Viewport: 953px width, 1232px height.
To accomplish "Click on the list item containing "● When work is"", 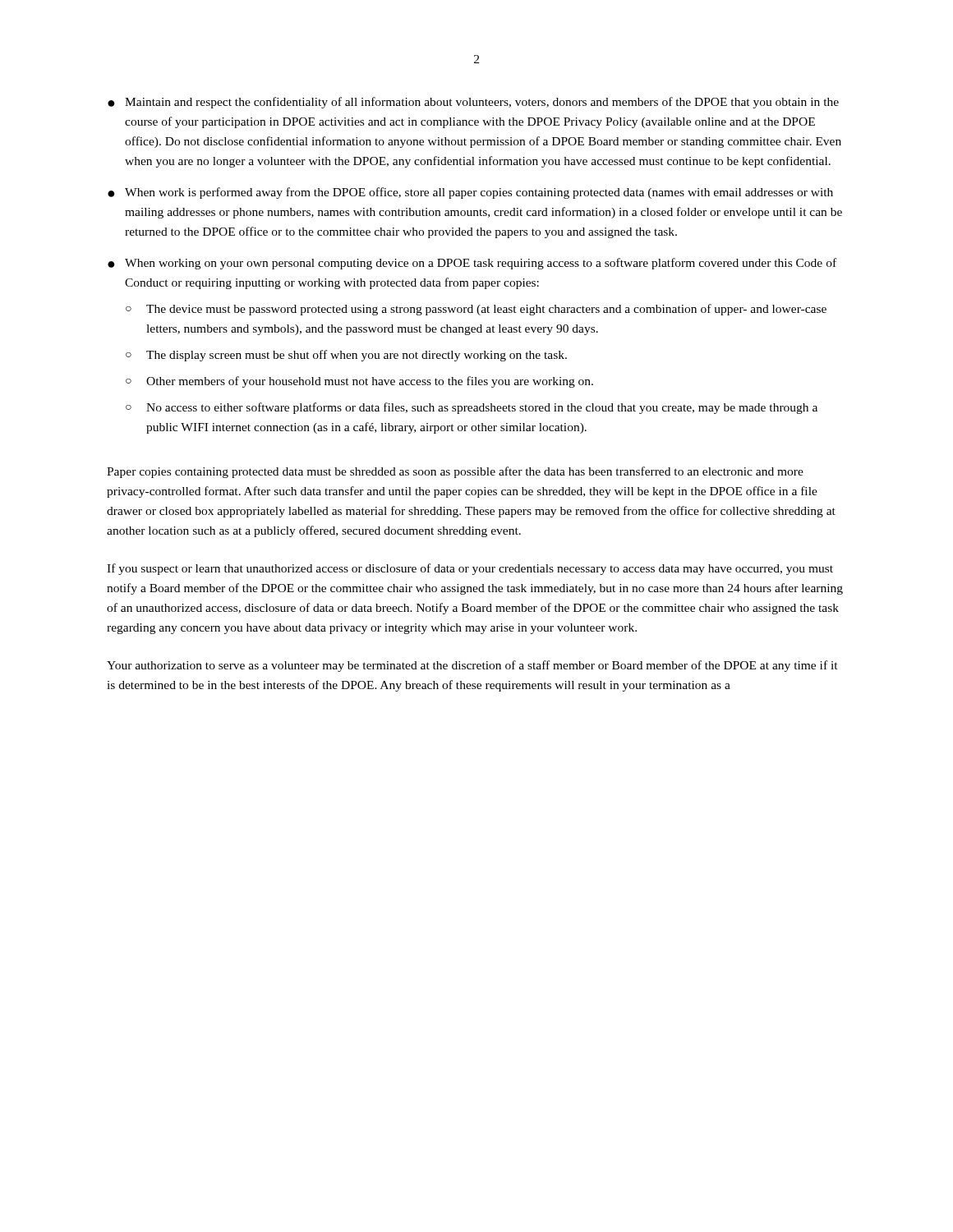I will [476, 212].
